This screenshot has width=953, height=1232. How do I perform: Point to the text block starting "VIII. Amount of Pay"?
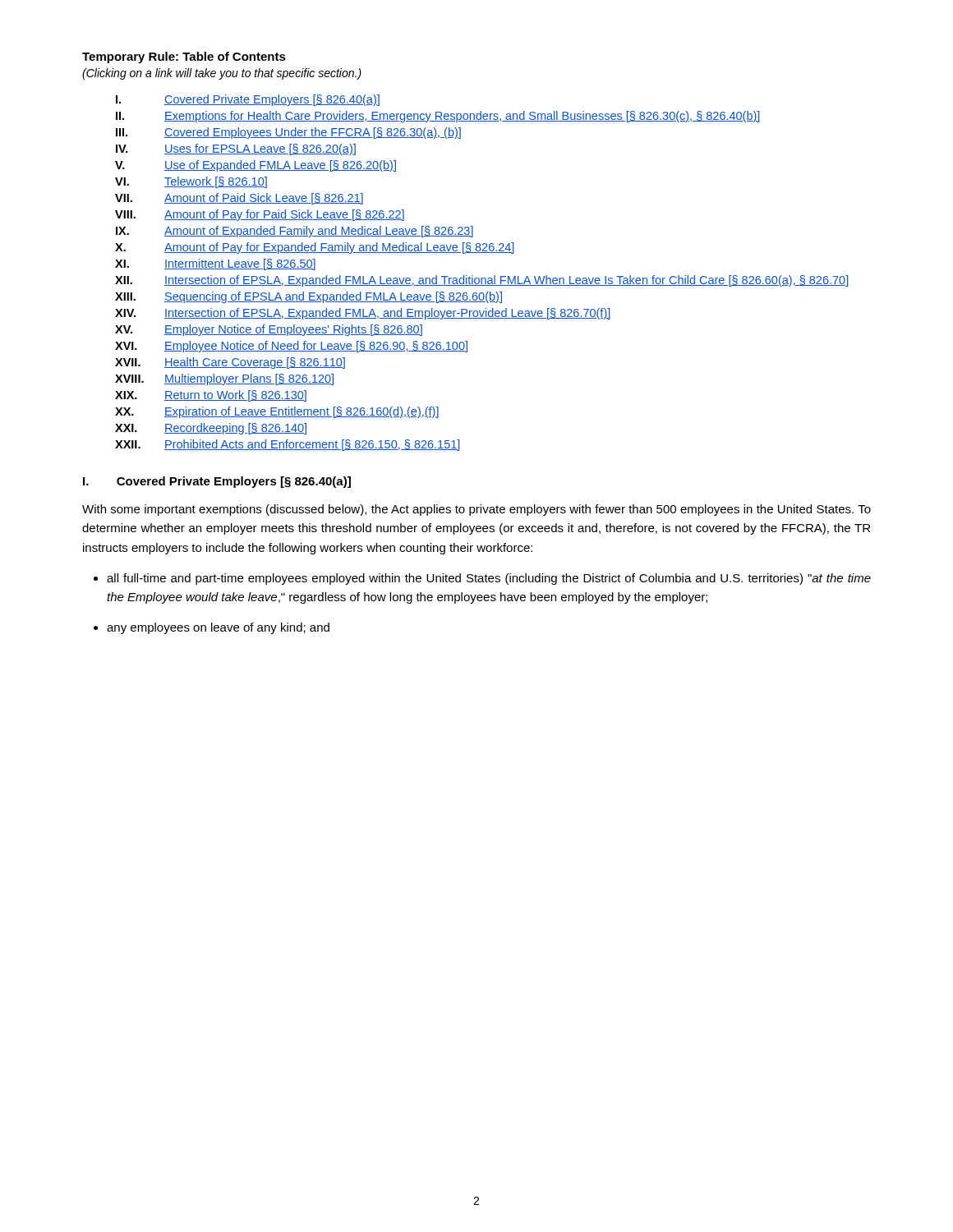coord(260,215)
